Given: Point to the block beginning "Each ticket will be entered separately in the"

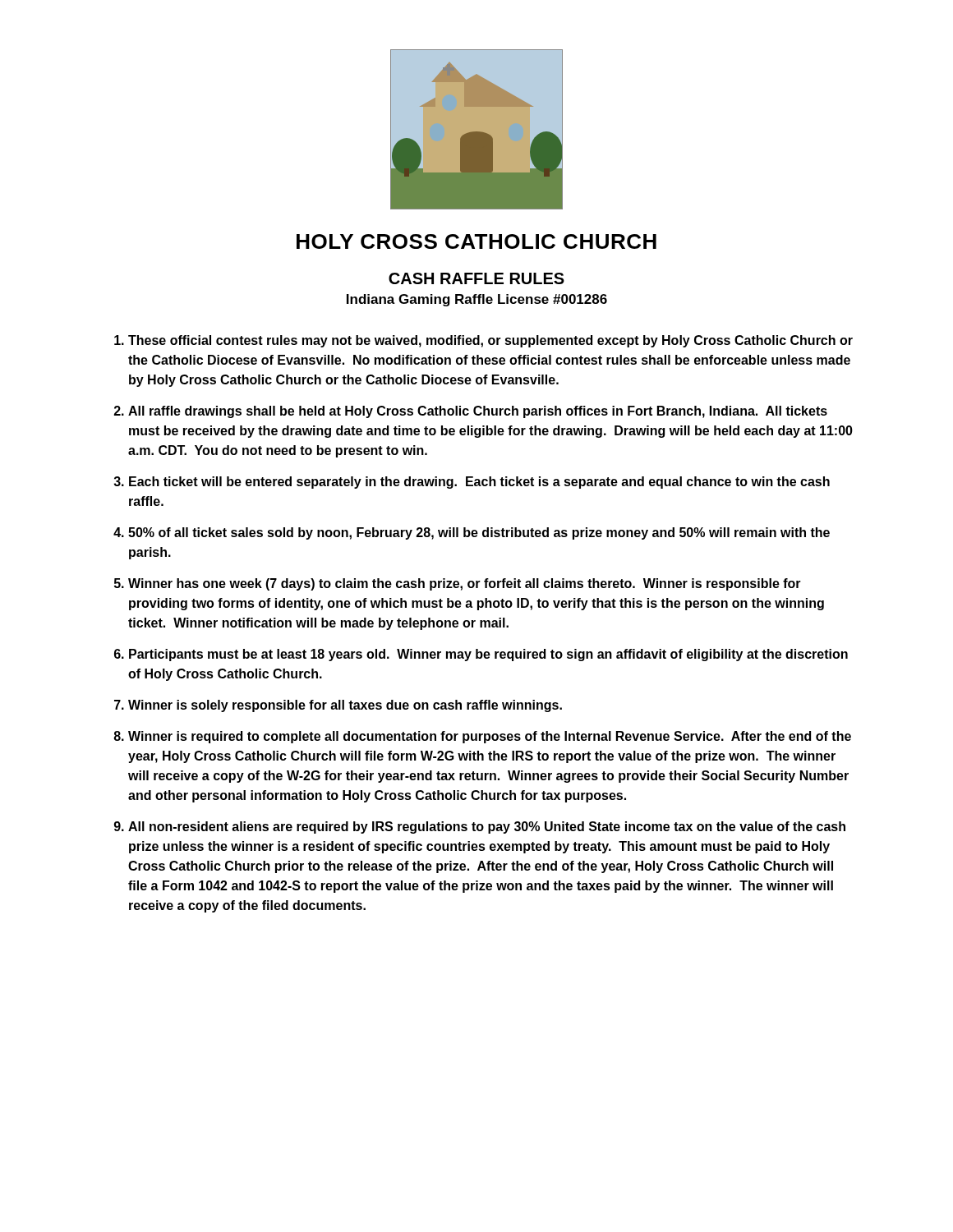Looking at the screenshot, I should [479, 492].
